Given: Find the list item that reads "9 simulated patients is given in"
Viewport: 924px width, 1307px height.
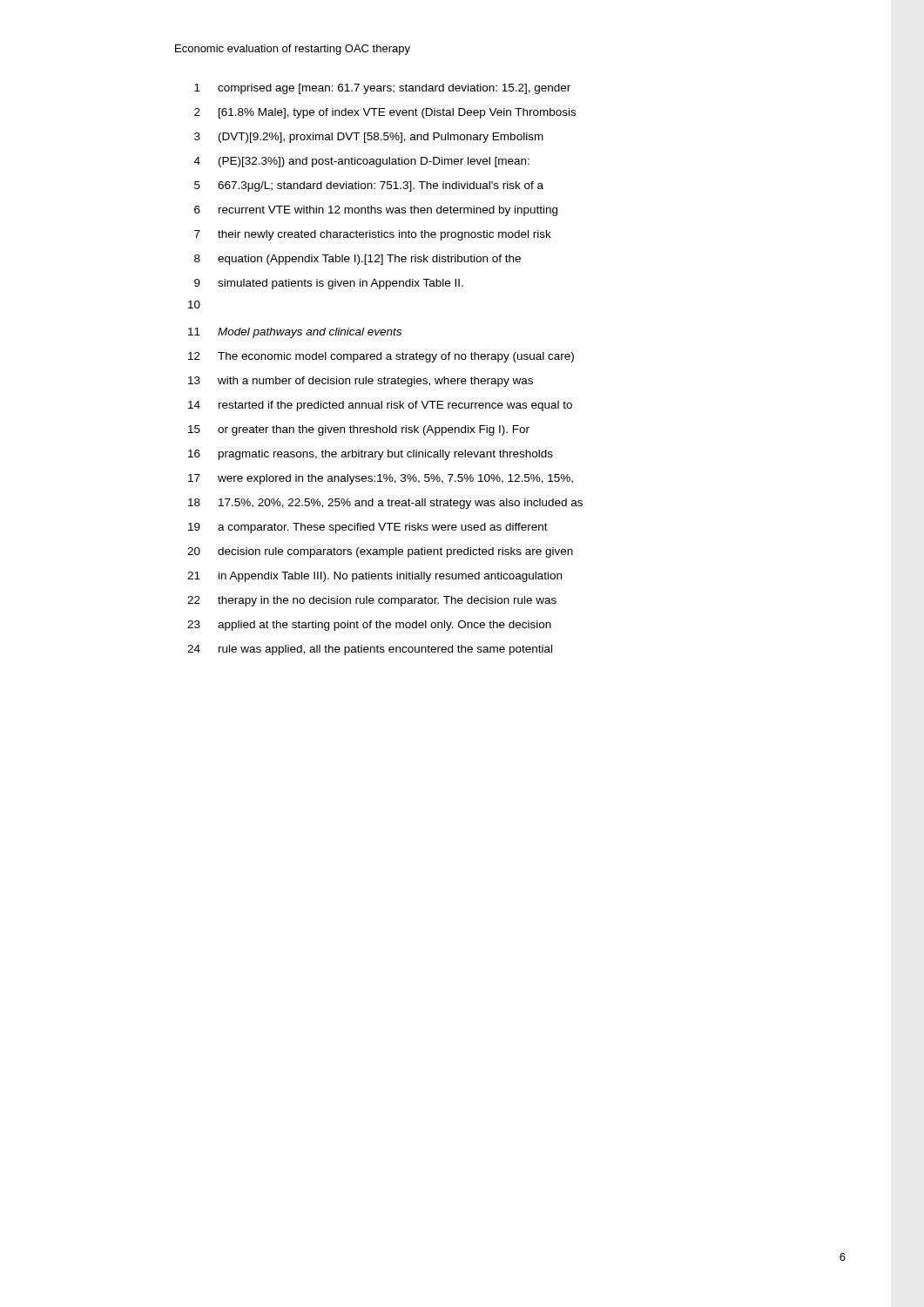Looking at the screenshot, I should 329,284.
